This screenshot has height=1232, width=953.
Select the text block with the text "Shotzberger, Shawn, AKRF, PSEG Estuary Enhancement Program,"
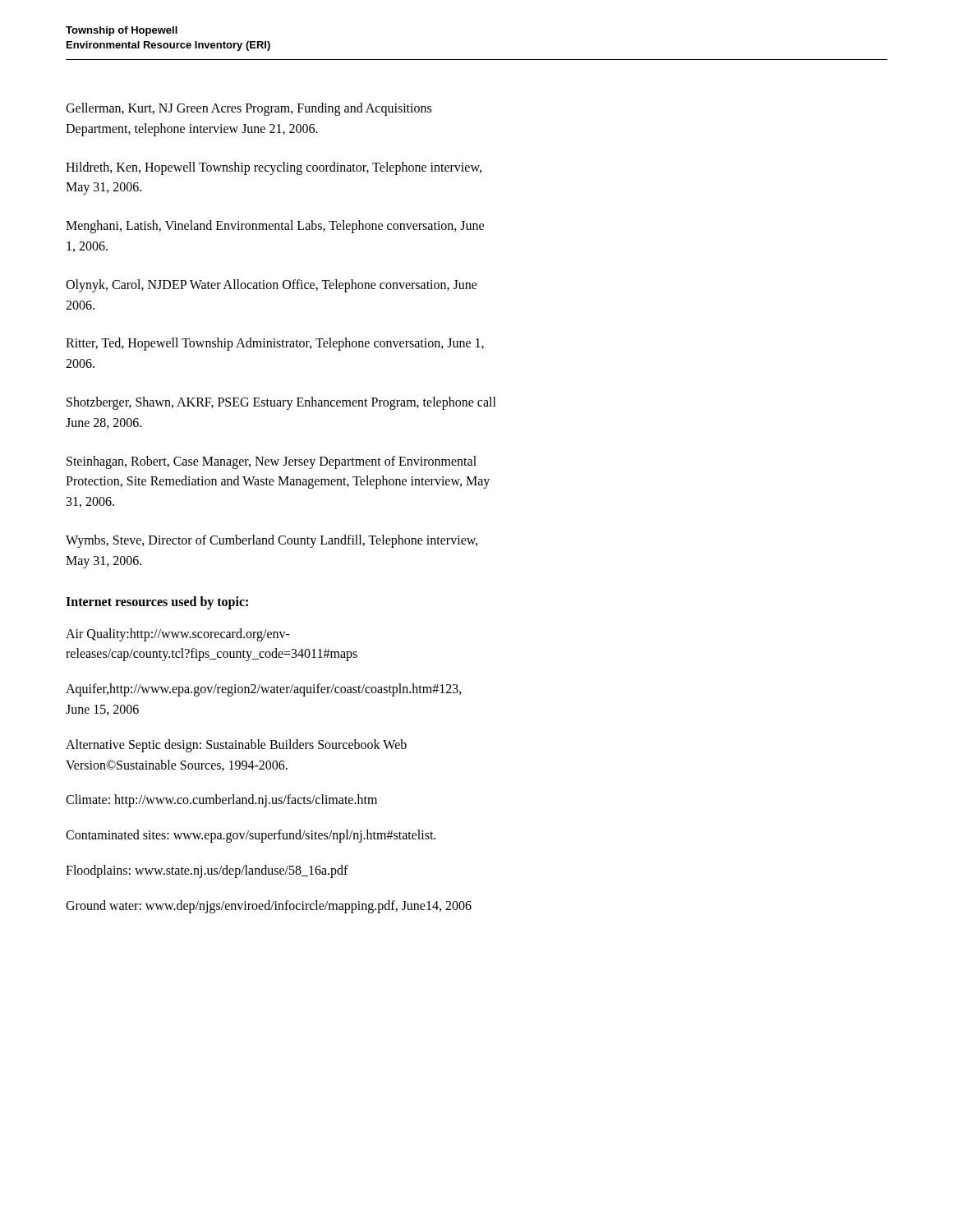coord(281,412)
